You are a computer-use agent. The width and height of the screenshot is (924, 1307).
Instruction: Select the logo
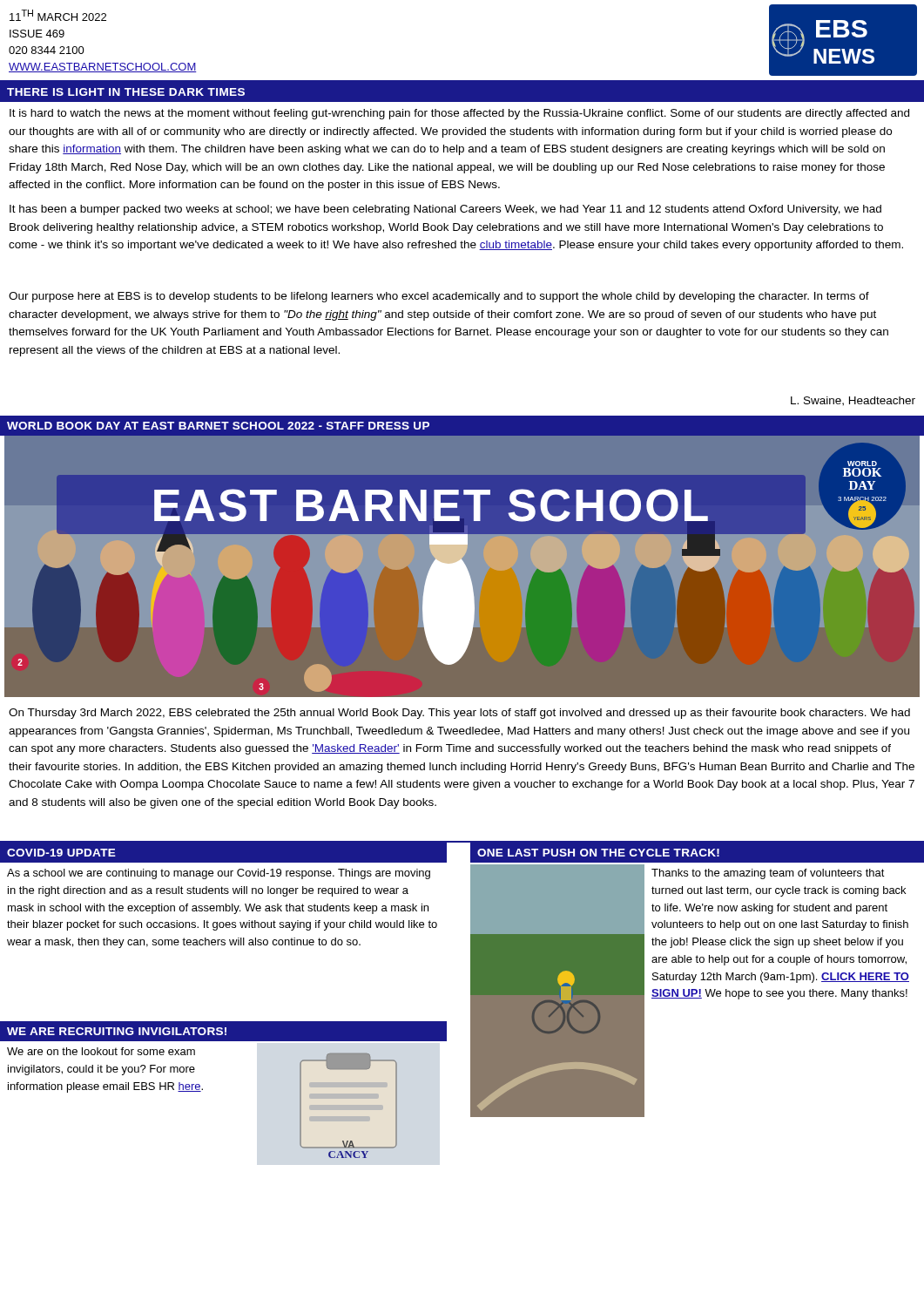843,40
